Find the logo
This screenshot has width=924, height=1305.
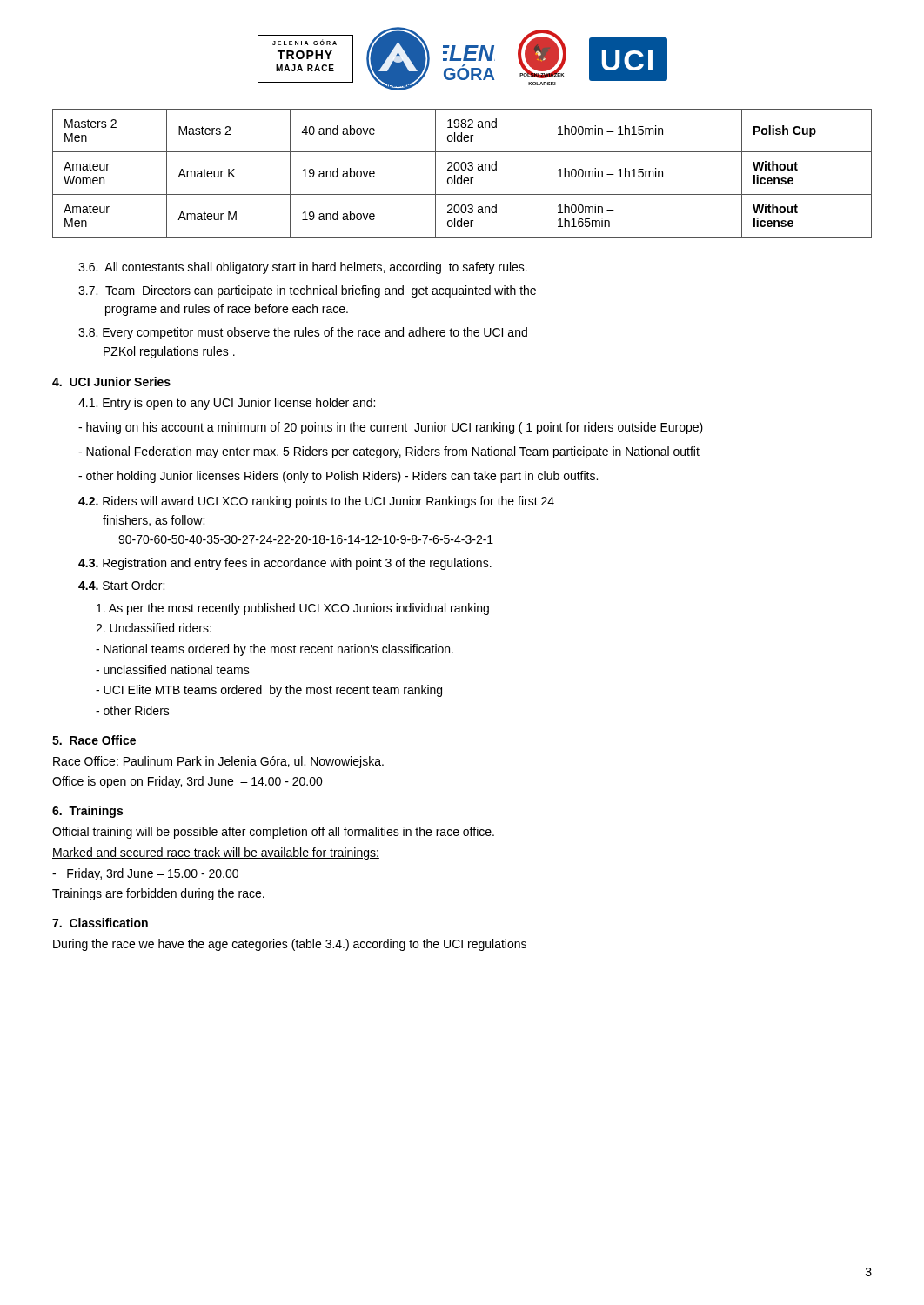[x=462, y=54]
